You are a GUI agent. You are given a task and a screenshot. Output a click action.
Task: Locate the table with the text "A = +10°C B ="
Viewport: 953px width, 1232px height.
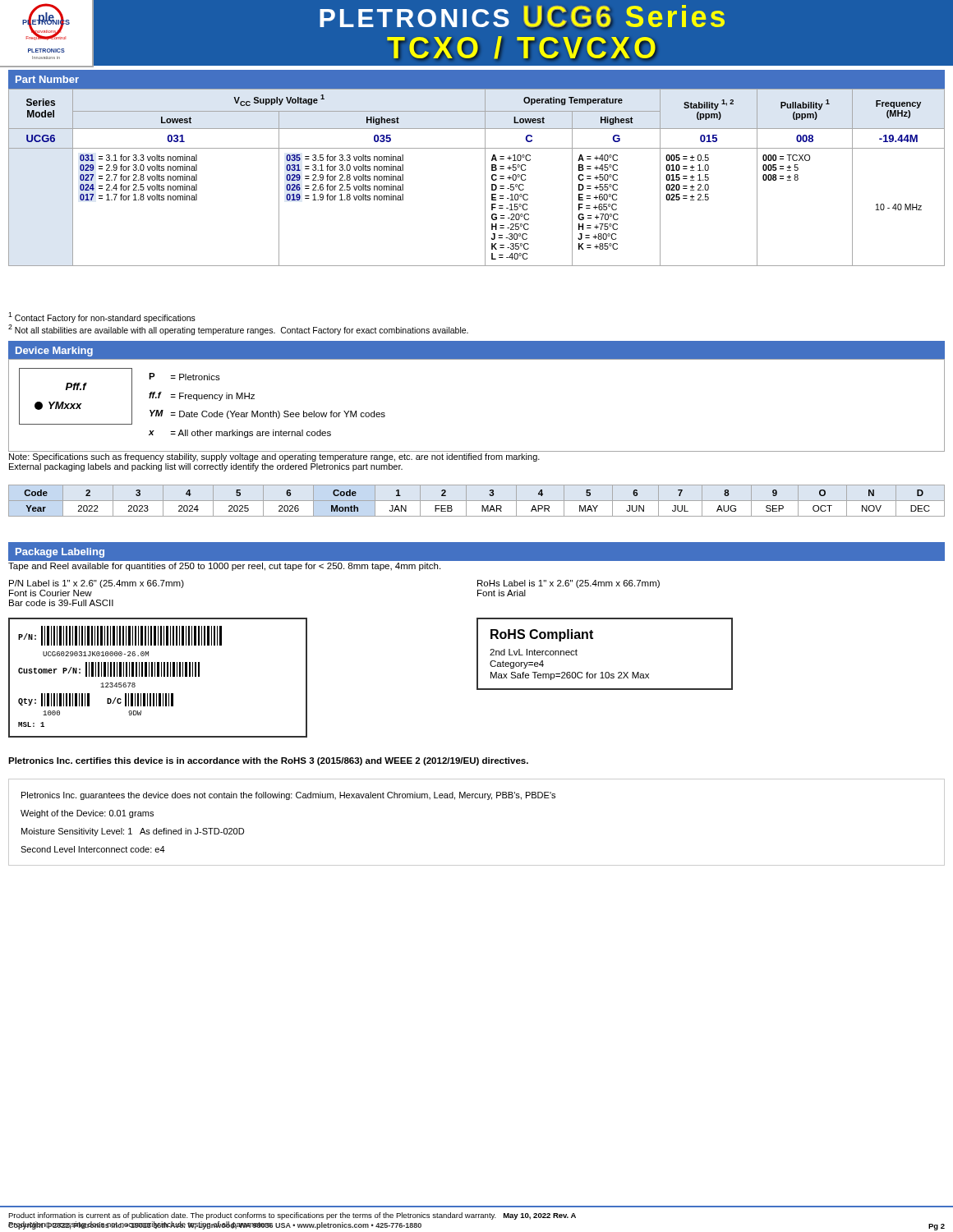coord(476,177)
